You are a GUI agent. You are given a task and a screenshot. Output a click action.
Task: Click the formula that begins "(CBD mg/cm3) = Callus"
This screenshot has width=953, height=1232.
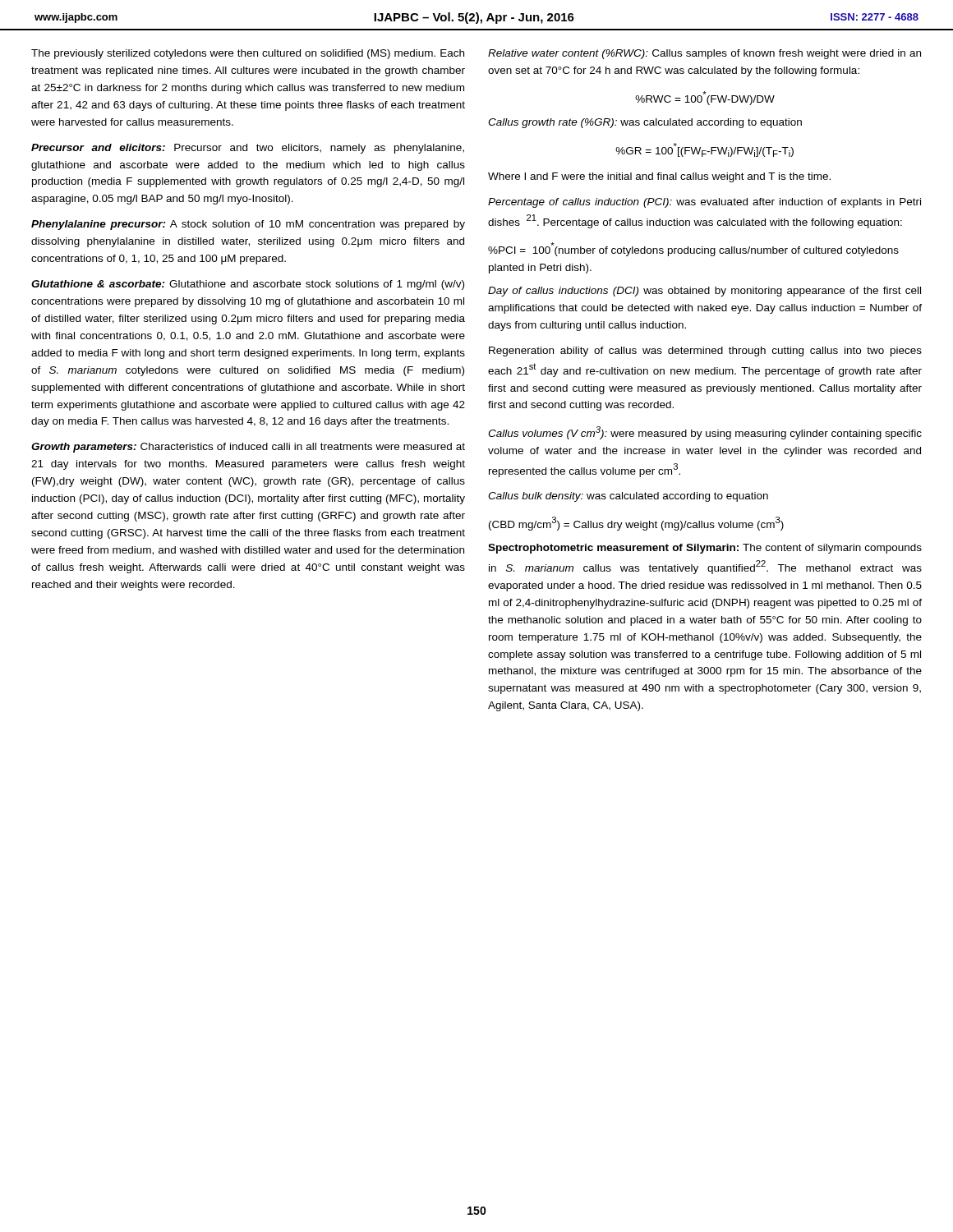coord(636,523)
